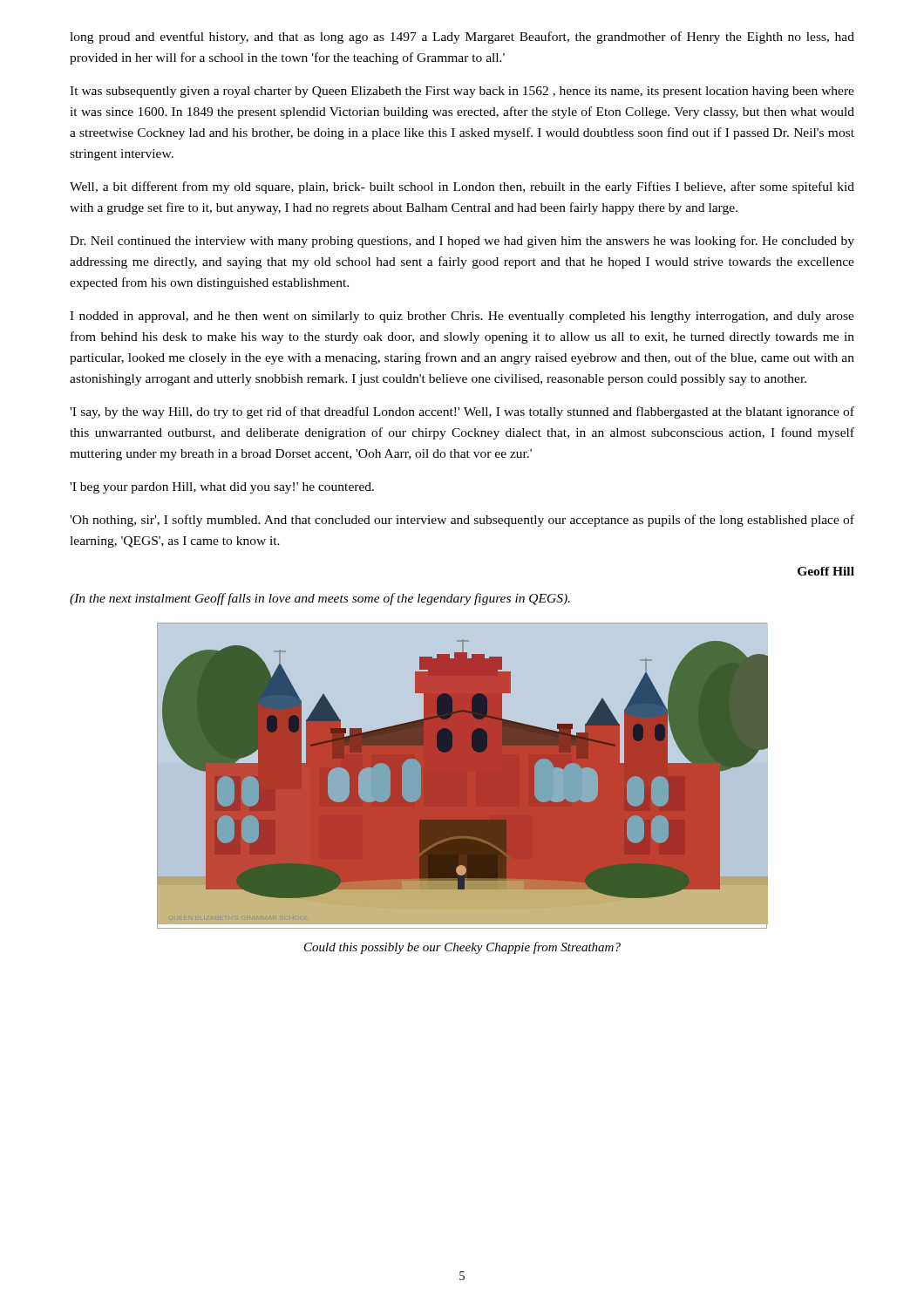This screenshot has width=924, height=1308.
Task: Select the passage starting "'Oh nothing, sir', I"
Action: (x=462, y=530)
